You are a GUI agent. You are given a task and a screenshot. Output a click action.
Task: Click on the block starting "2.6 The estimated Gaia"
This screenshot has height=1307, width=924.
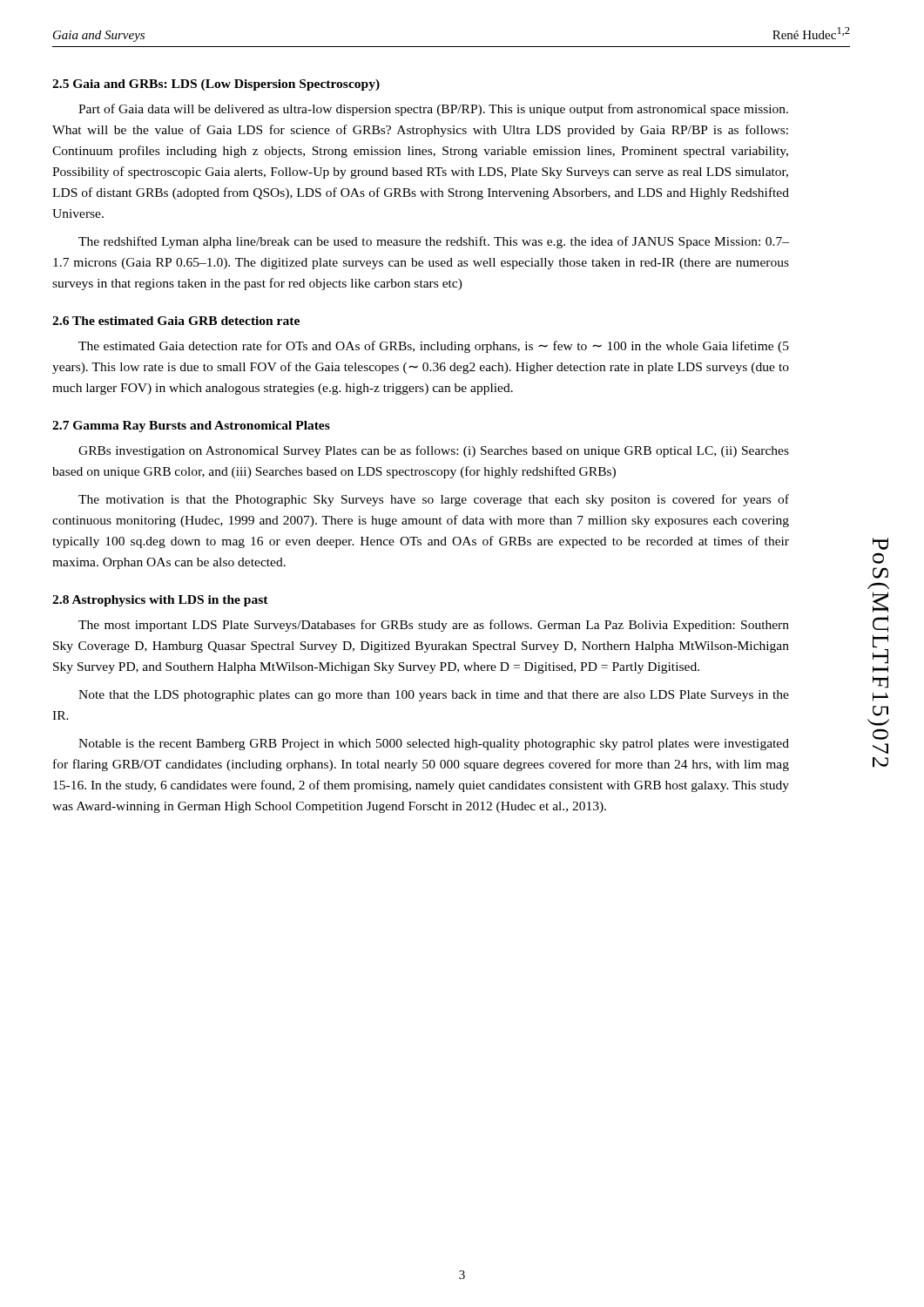[x=176, y=320]
